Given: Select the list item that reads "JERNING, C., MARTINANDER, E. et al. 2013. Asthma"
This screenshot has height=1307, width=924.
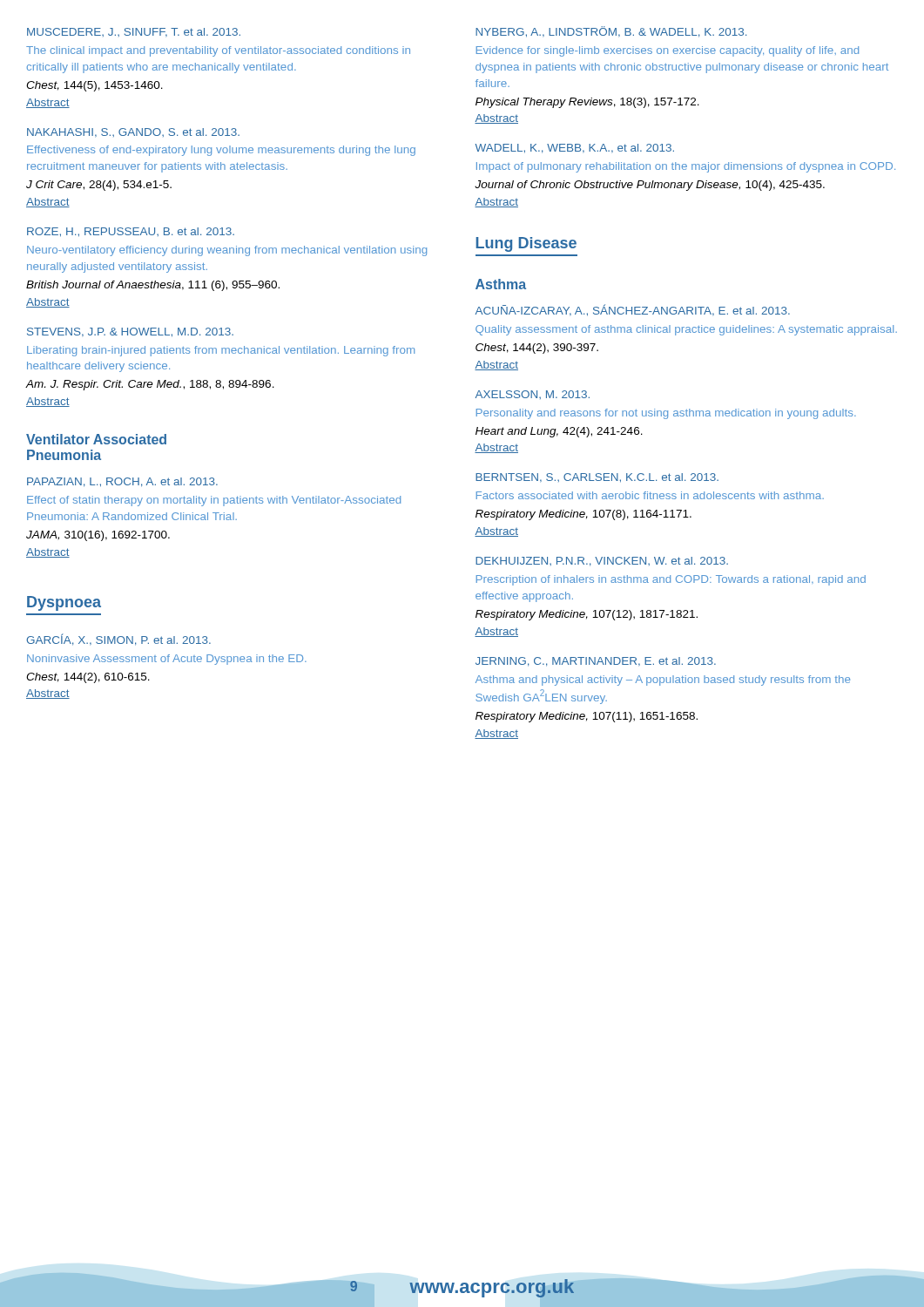Looking at the screenshot, I should (596, 662).
